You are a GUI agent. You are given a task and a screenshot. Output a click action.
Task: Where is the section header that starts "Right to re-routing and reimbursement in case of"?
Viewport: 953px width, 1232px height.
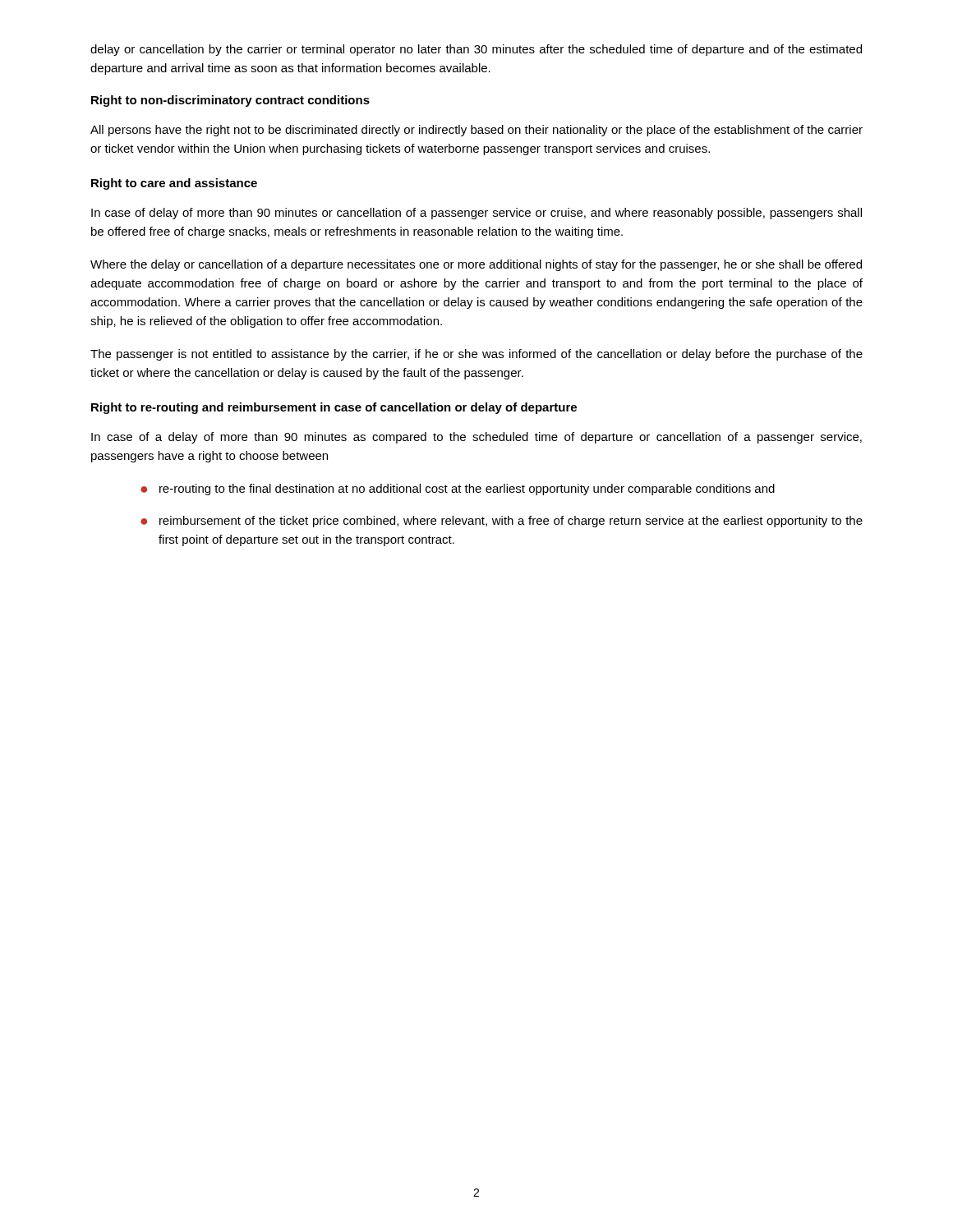(334, 407)
